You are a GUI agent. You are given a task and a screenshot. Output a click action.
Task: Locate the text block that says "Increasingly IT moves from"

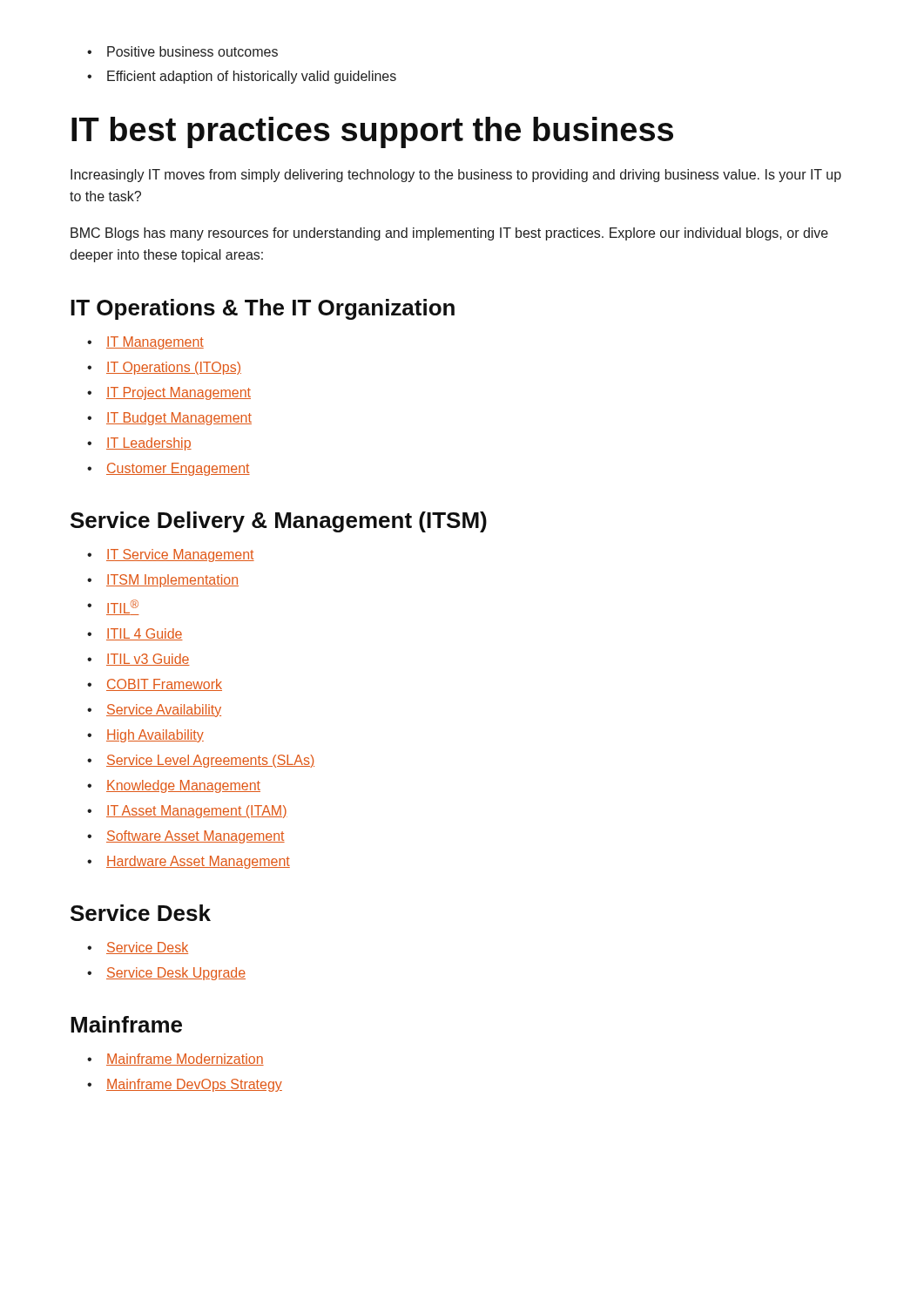pyautogui.click(x=462, y=186)
